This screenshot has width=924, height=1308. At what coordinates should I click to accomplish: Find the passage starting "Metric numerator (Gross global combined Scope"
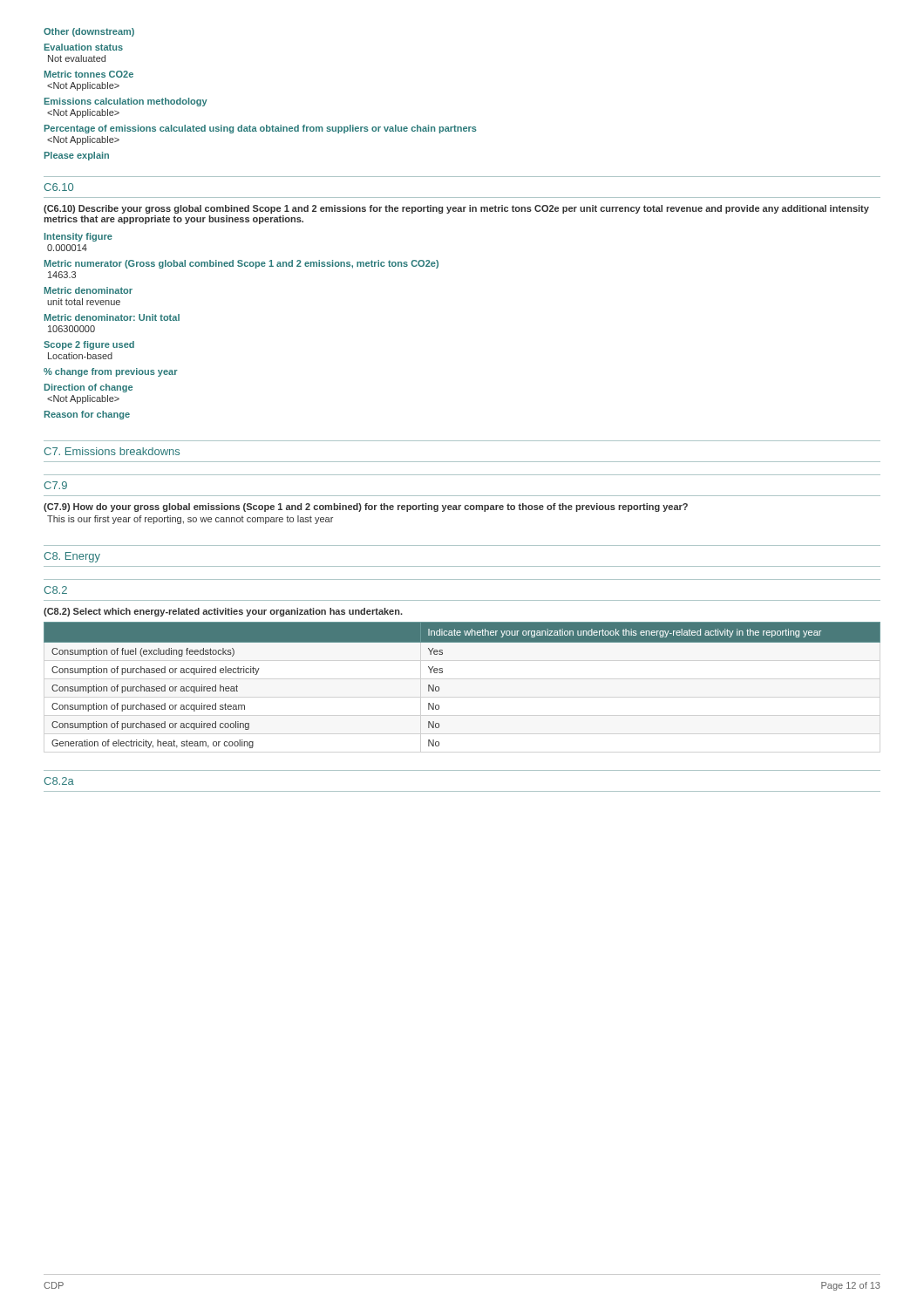click(x=241, y=264)
